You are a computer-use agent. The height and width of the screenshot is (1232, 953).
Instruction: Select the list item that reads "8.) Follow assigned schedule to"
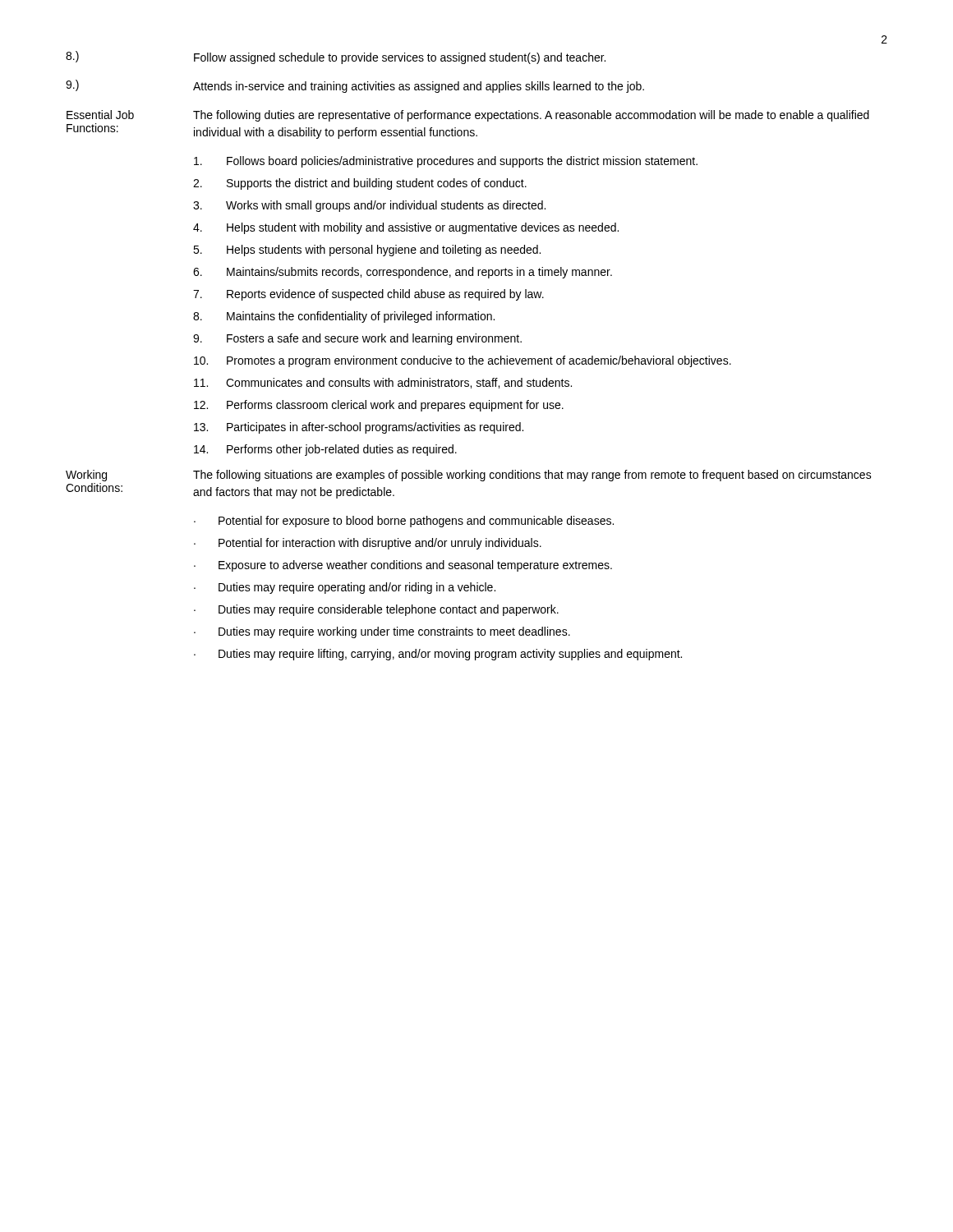[x=476, y=58]
